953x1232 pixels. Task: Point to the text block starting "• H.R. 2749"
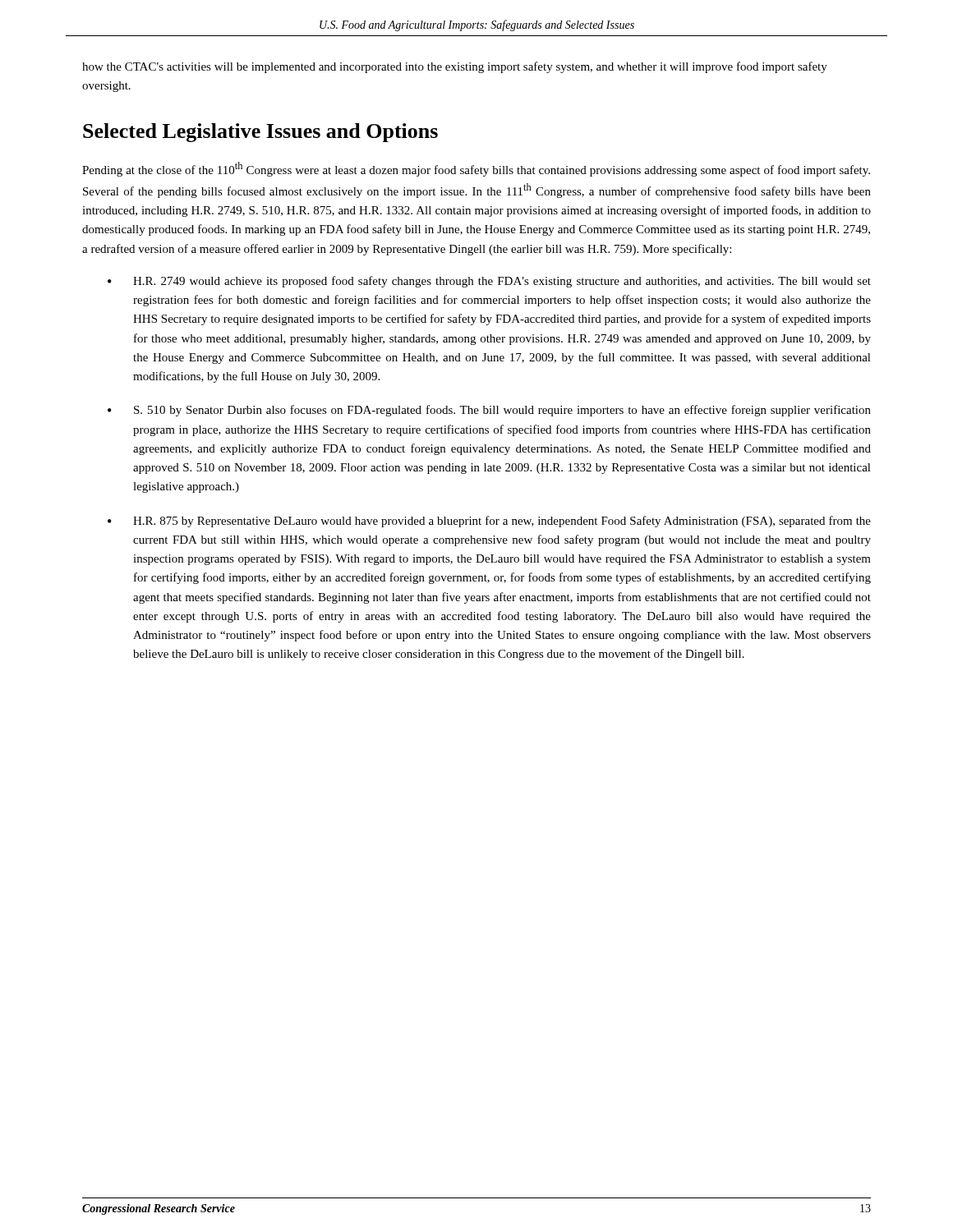click(x=476, y=329)
